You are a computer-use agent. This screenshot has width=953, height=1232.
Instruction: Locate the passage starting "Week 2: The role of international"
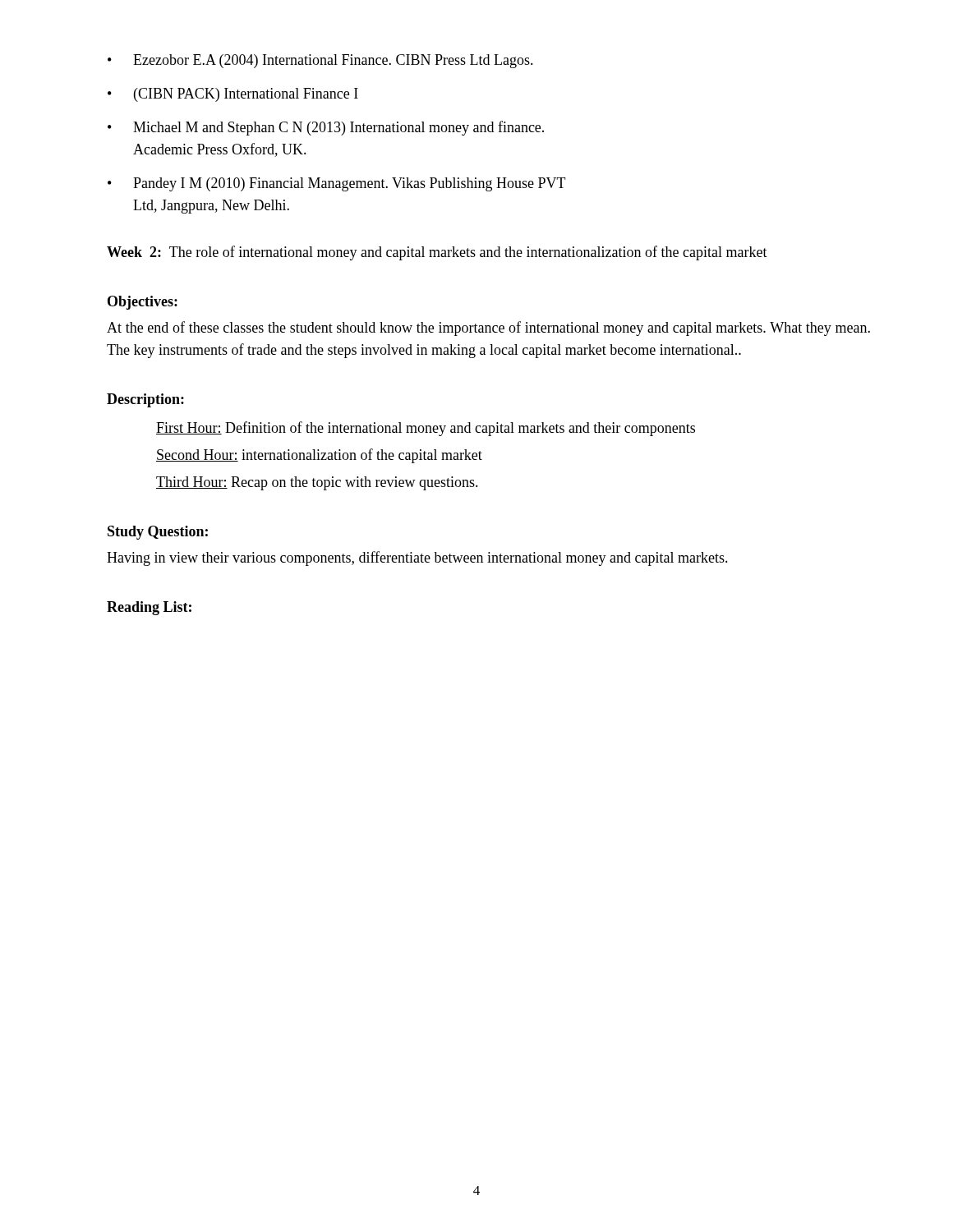[437, 252]
